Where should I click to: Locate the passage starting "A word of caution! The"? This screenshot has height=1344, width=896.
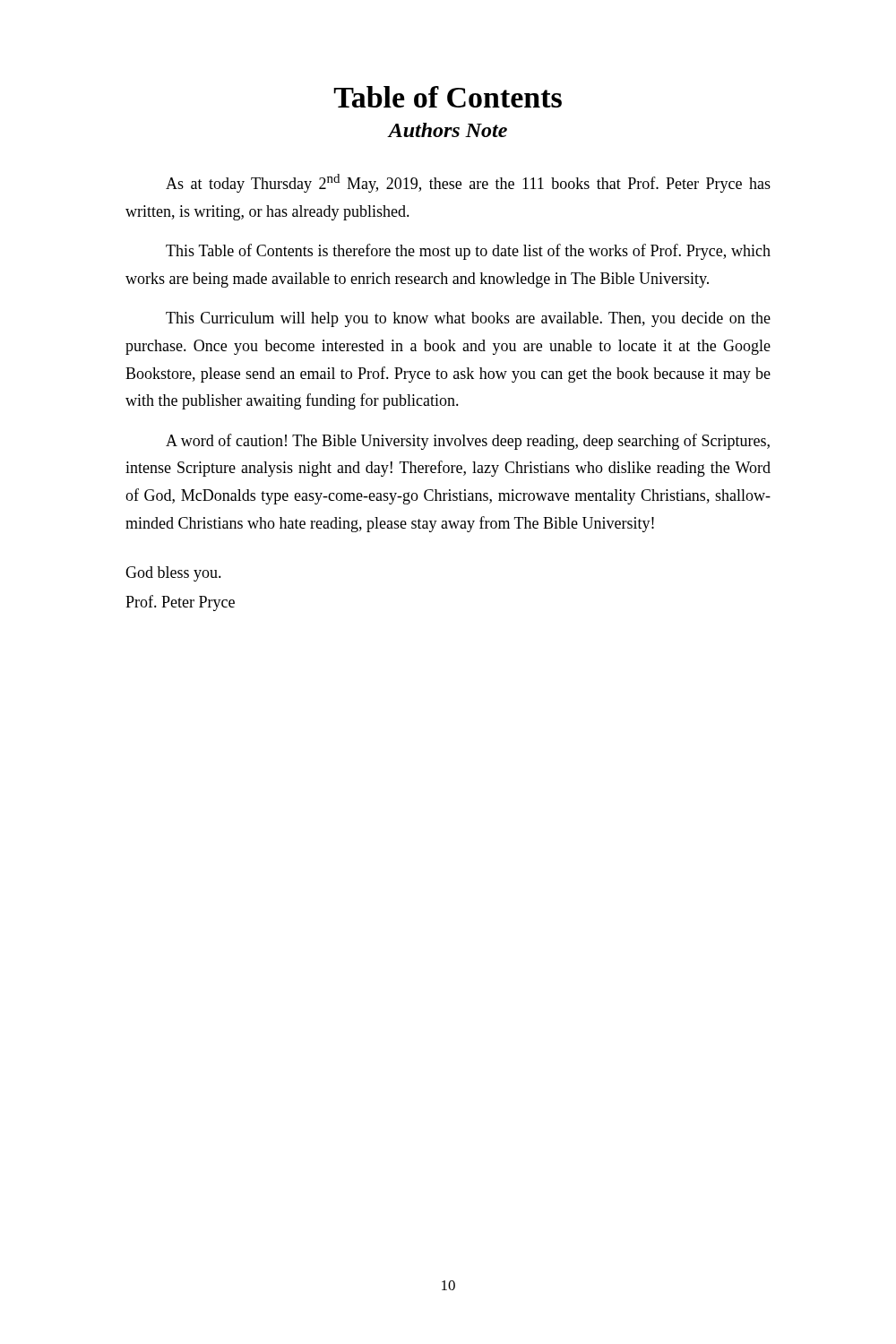(448, 482)
